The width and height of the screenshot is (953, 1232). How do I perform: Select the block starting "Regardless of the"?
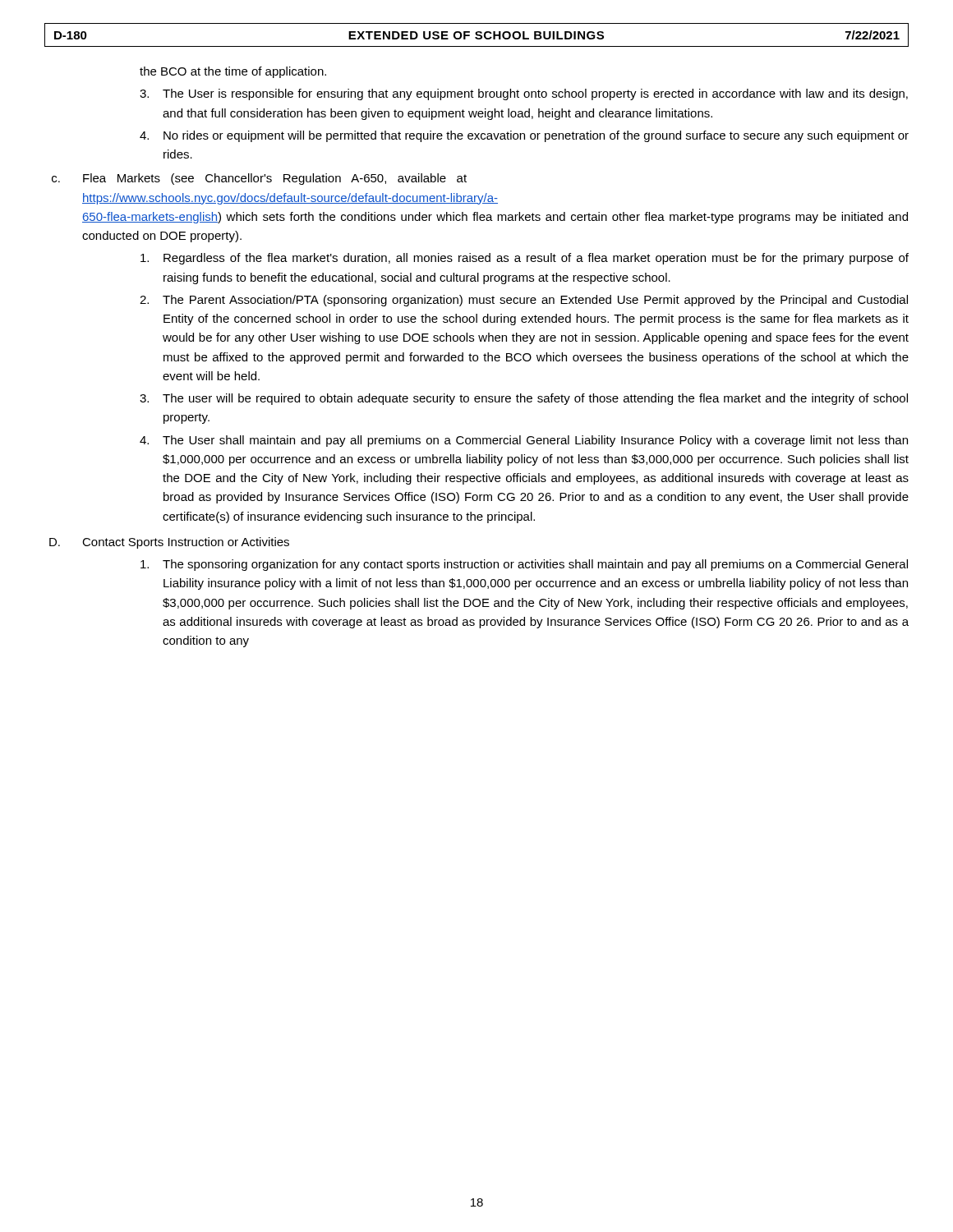(x=524, y=267)
